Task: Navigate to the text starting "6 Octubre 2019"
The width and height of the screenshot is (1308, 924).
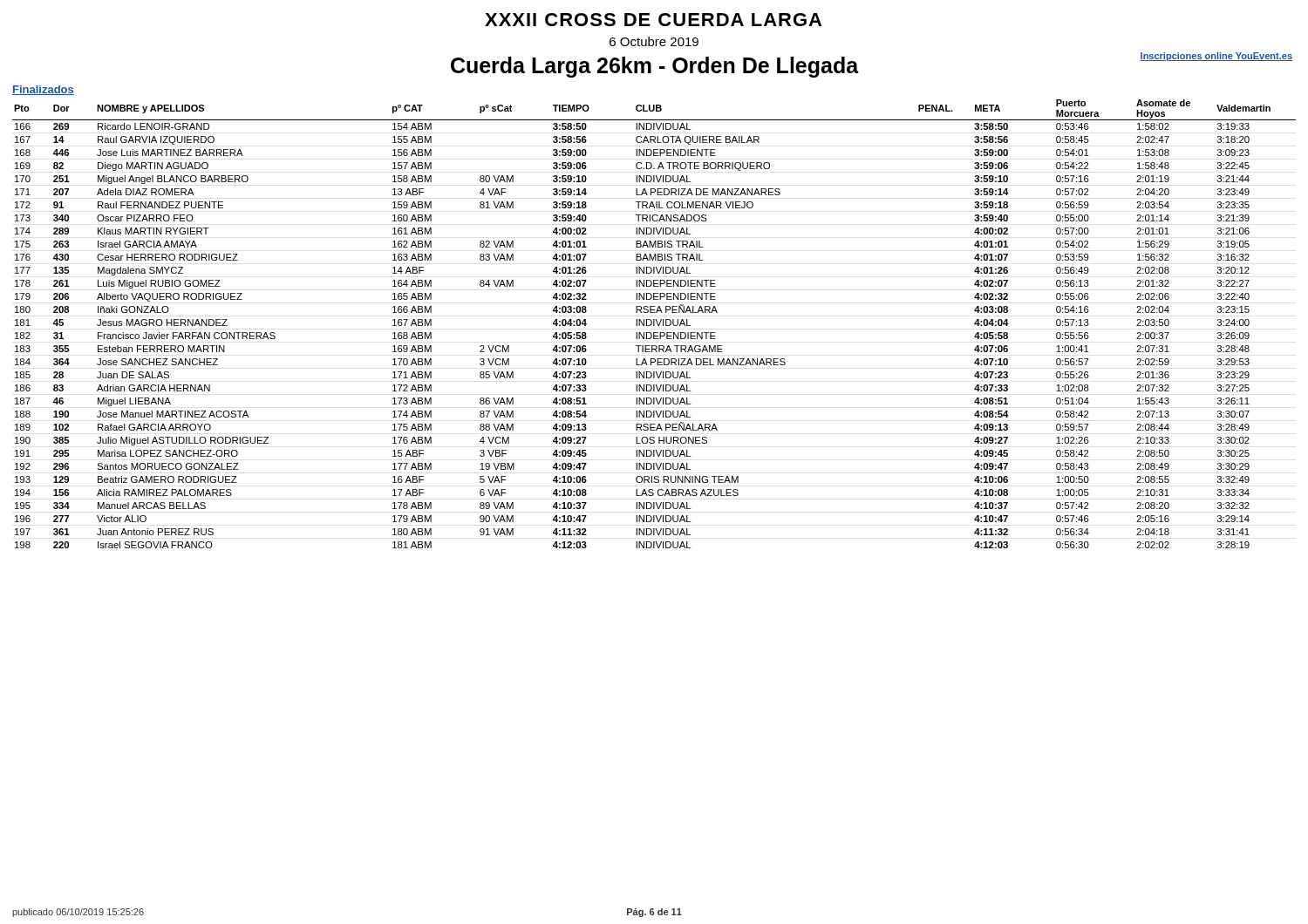Action: click(654, 41)
